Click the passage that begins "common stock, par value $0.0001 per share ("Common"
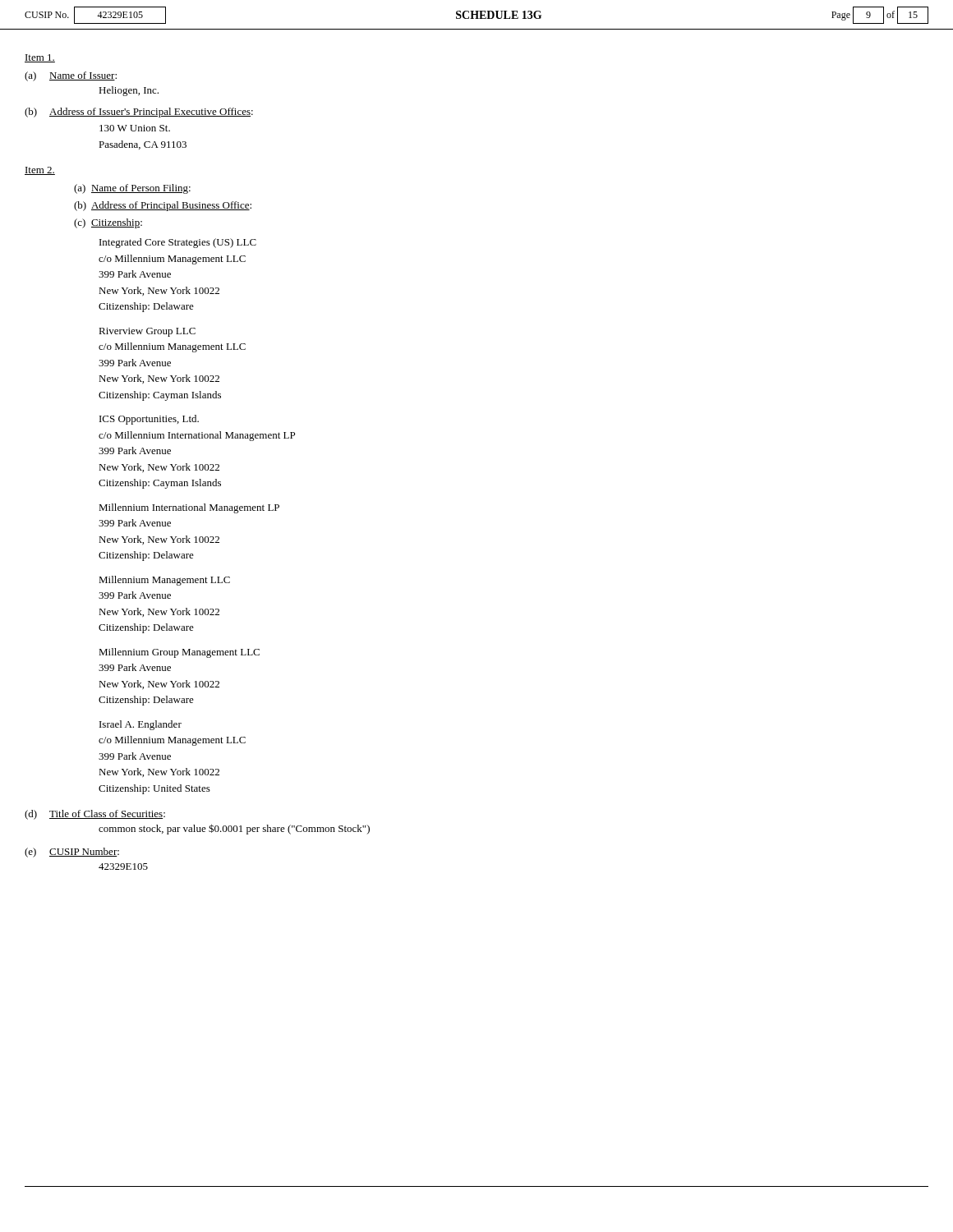 tap(234, 829)
